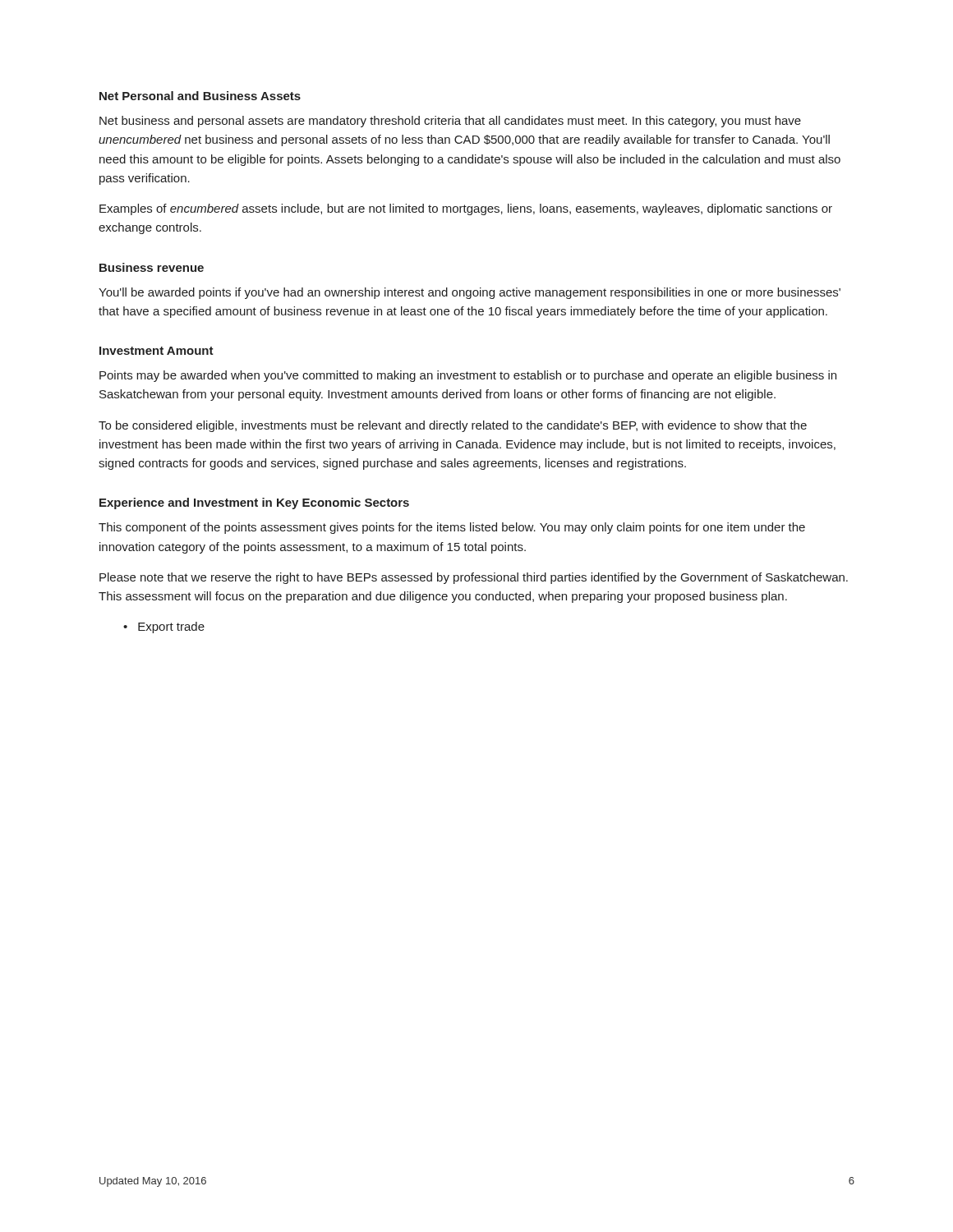Navigate to the text starting "Investment Amount"
Viewport: 953px width, 1232px height.
click(x=156, y=350)
